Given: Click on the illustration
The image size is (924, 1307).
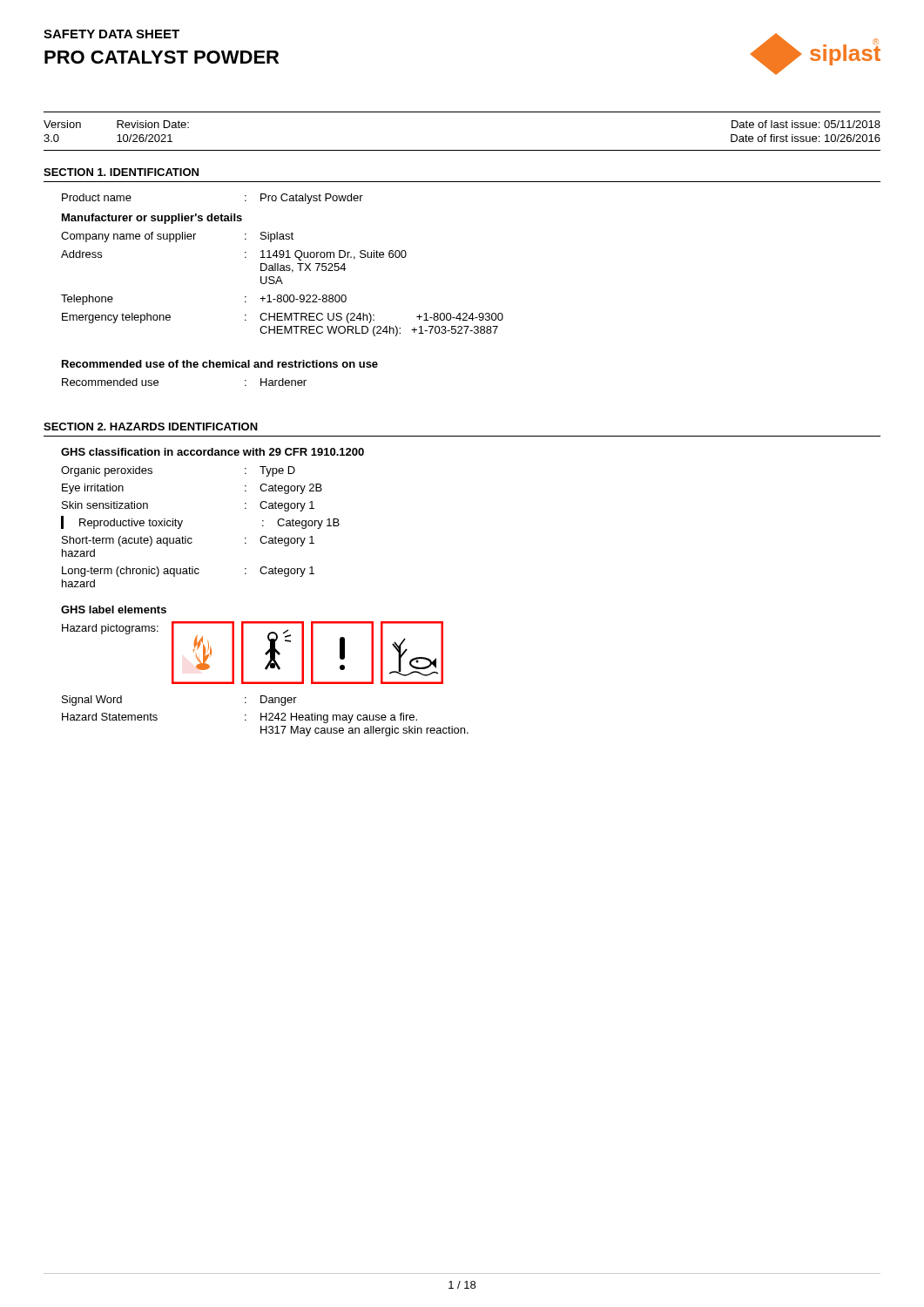Looking at the screenshot, I should [x=308, y=653].
